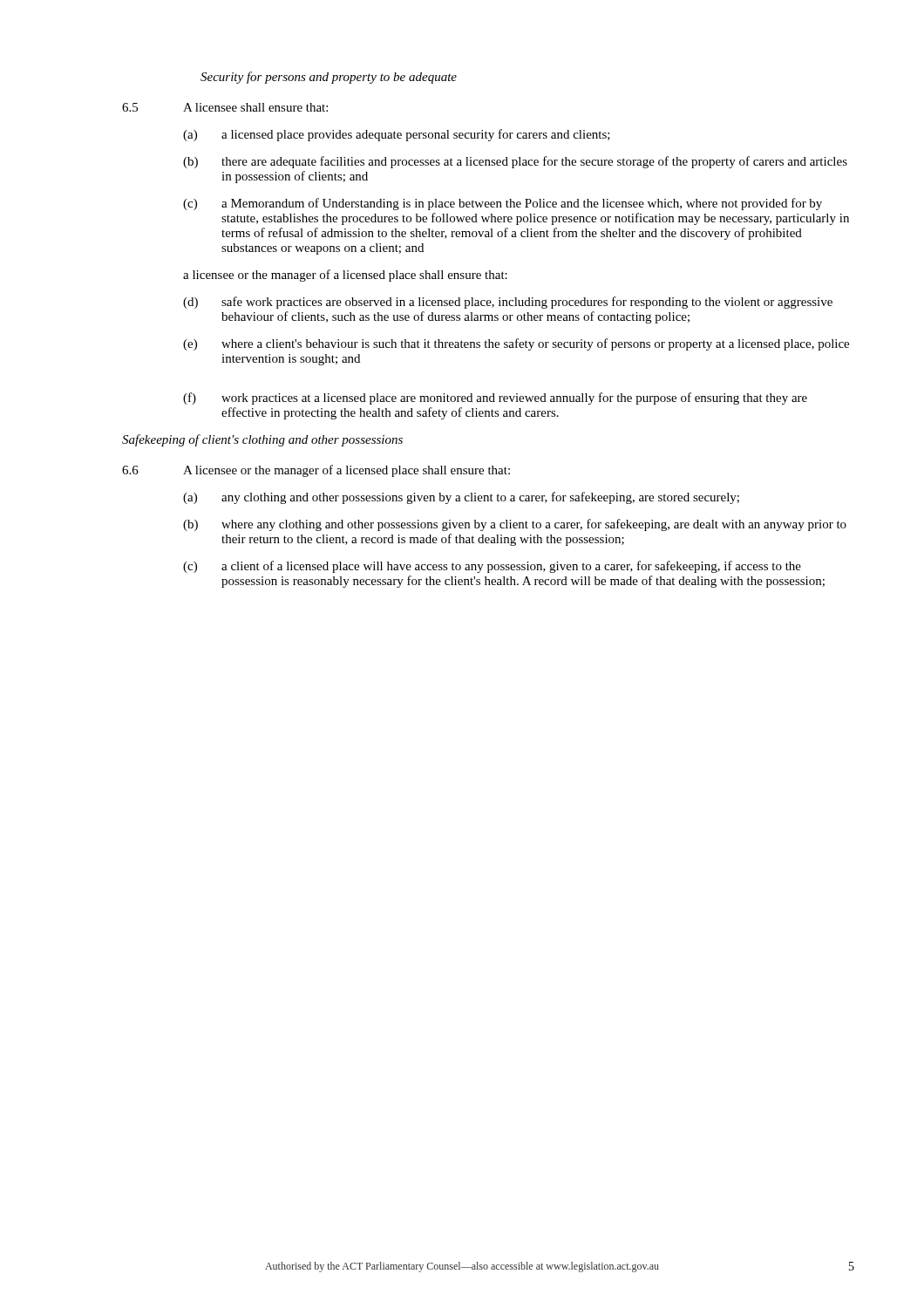The image size is (924, 1308).
Task: Where does it say "Security for persons and property to be adequate"?
Action: click(x=329, y=77)
